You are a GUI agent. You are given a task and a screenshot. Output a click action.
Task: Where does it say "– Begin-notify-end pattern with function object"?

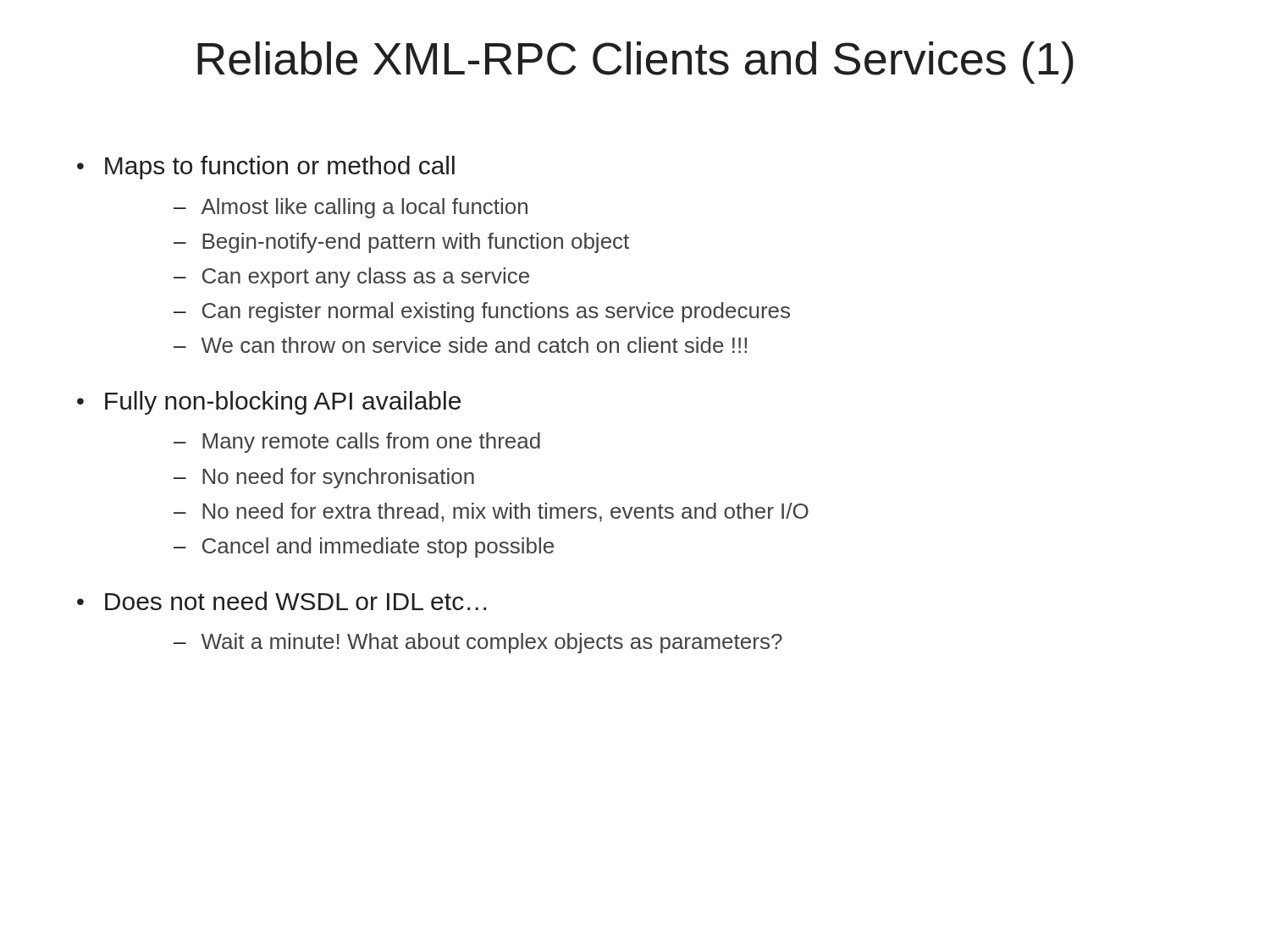point(402,241)
